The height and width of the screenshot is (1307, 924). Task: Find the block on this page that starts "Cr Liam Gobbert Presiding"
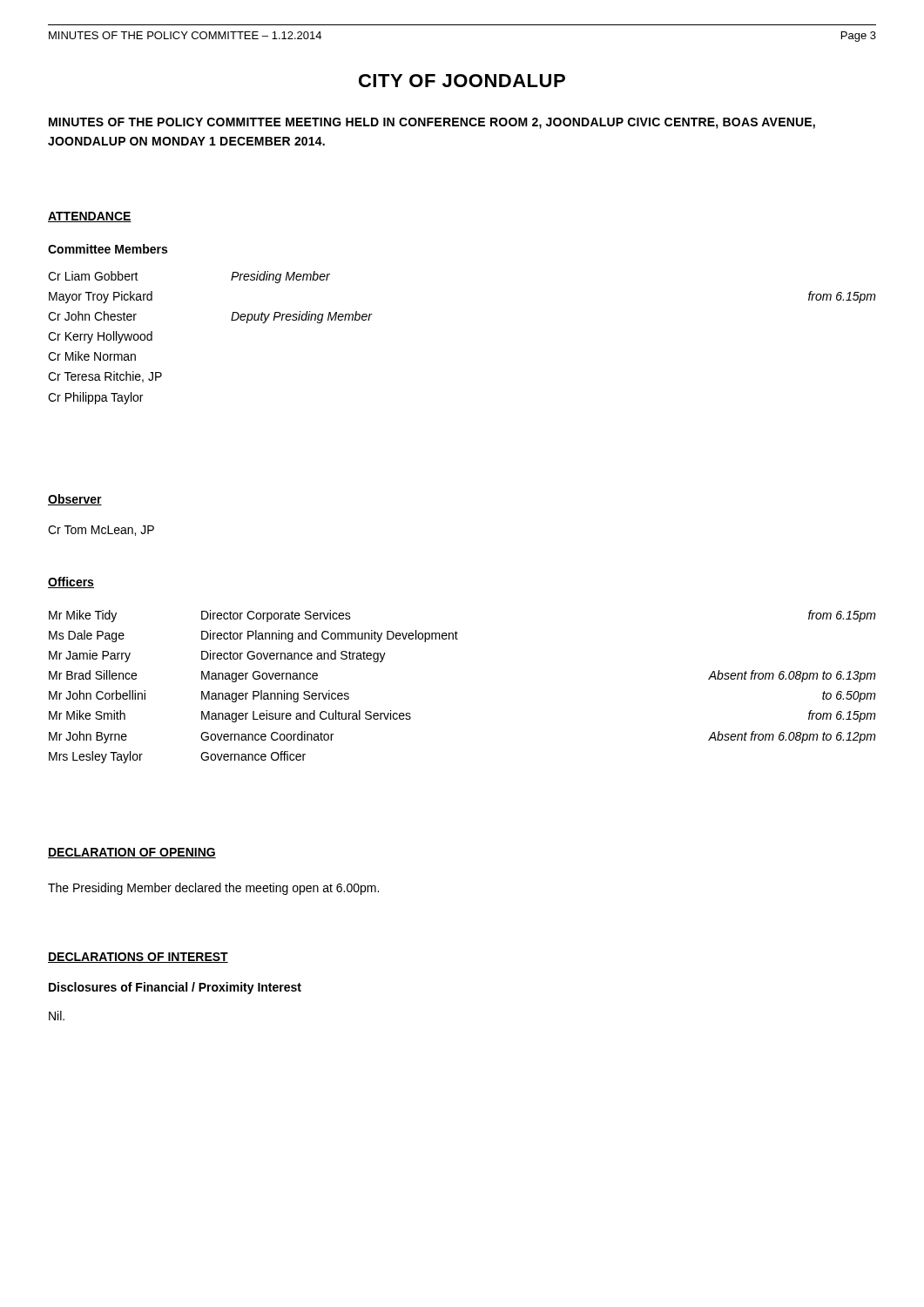[99, 277]
